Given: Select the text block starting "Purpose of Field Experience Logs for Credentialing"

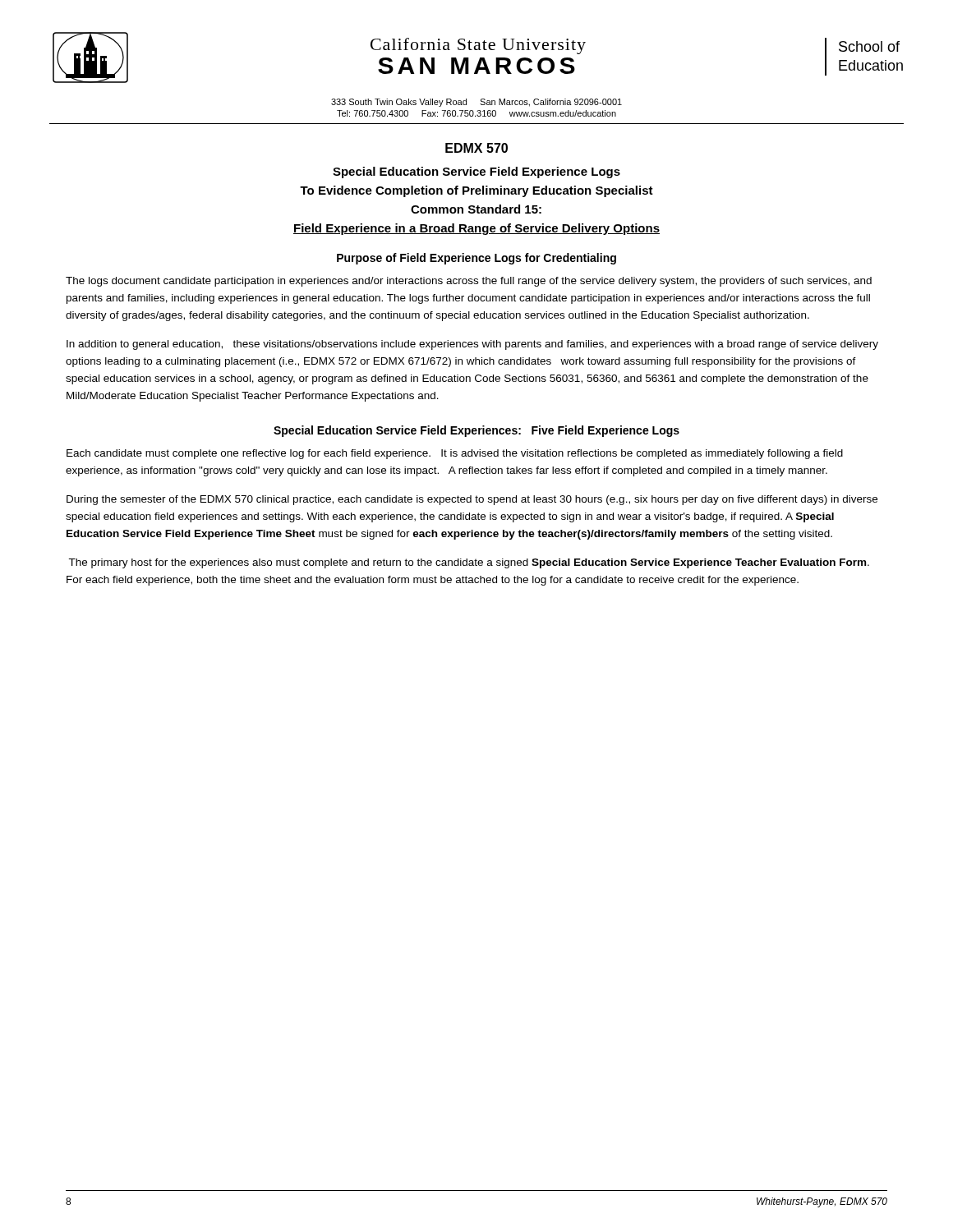Looking at the screenshot, I should coord(476,258).
